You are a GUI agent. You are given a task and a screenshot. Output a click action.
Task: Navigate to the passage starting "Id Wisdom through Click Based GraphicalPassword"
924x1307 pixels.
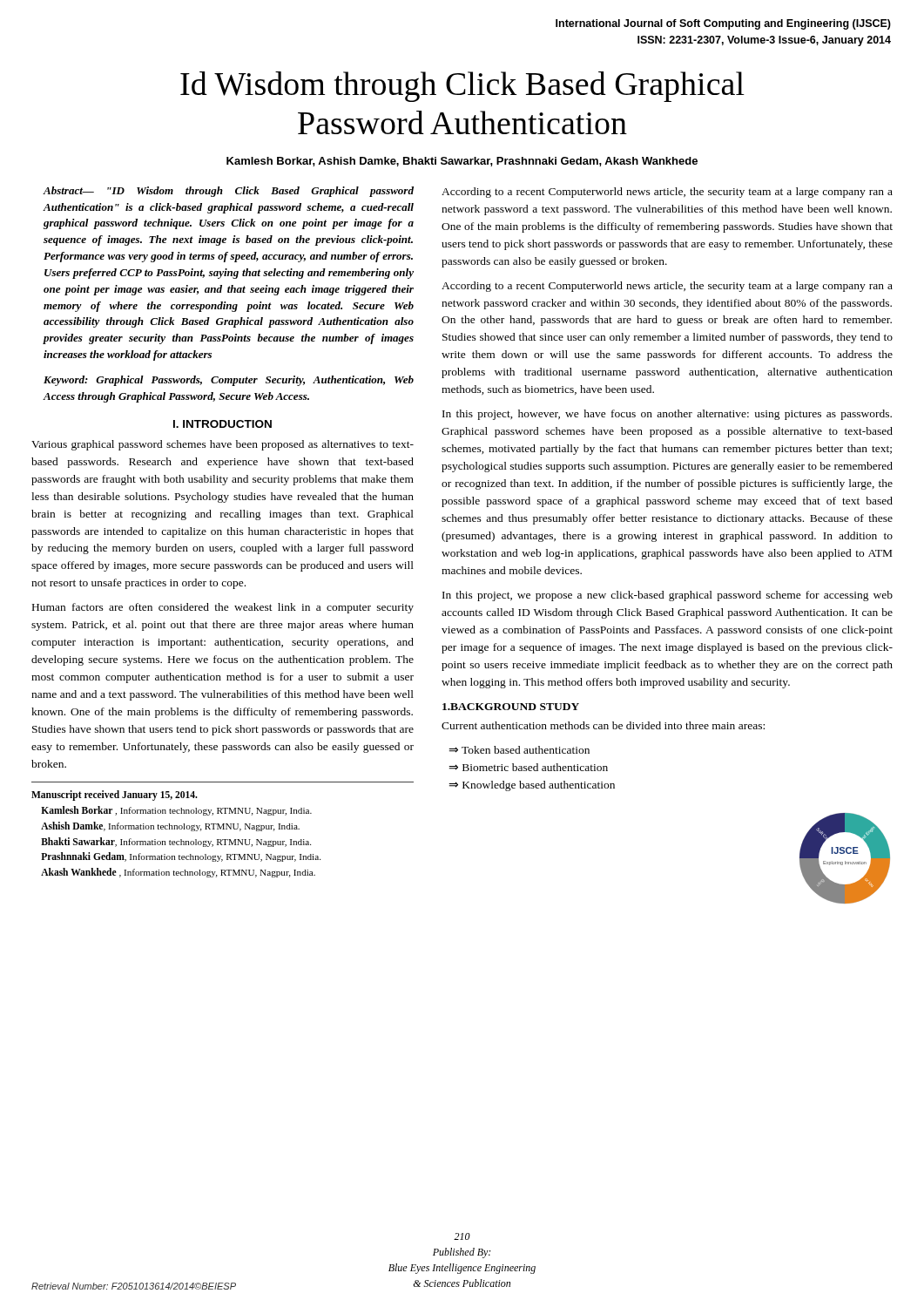pyautogui.click(x=462, y=104)
